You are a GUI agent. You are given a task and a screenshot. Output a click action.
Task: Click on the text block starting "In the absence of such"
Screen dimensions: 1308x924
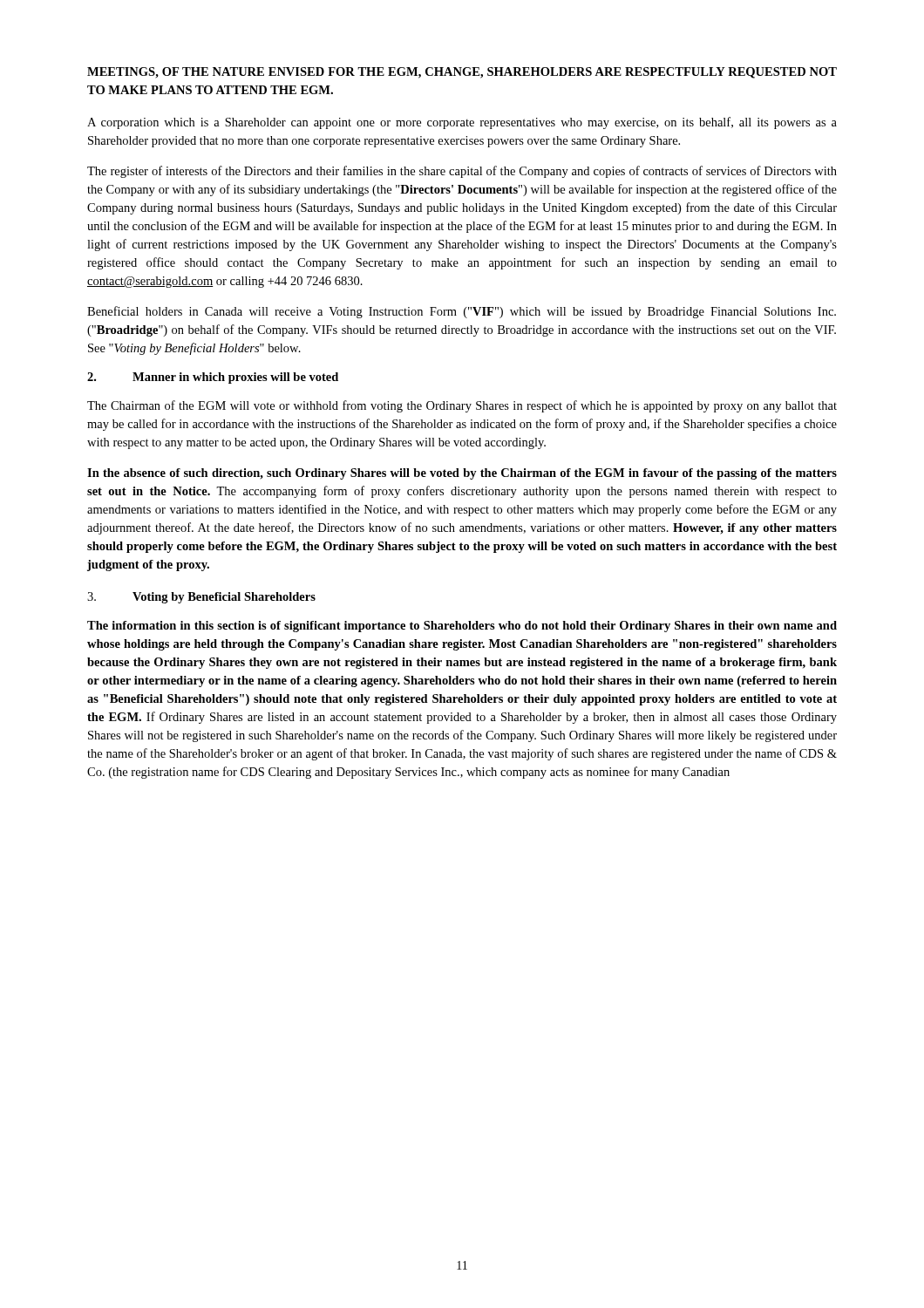pyautogui.click(x=462, y=519)
